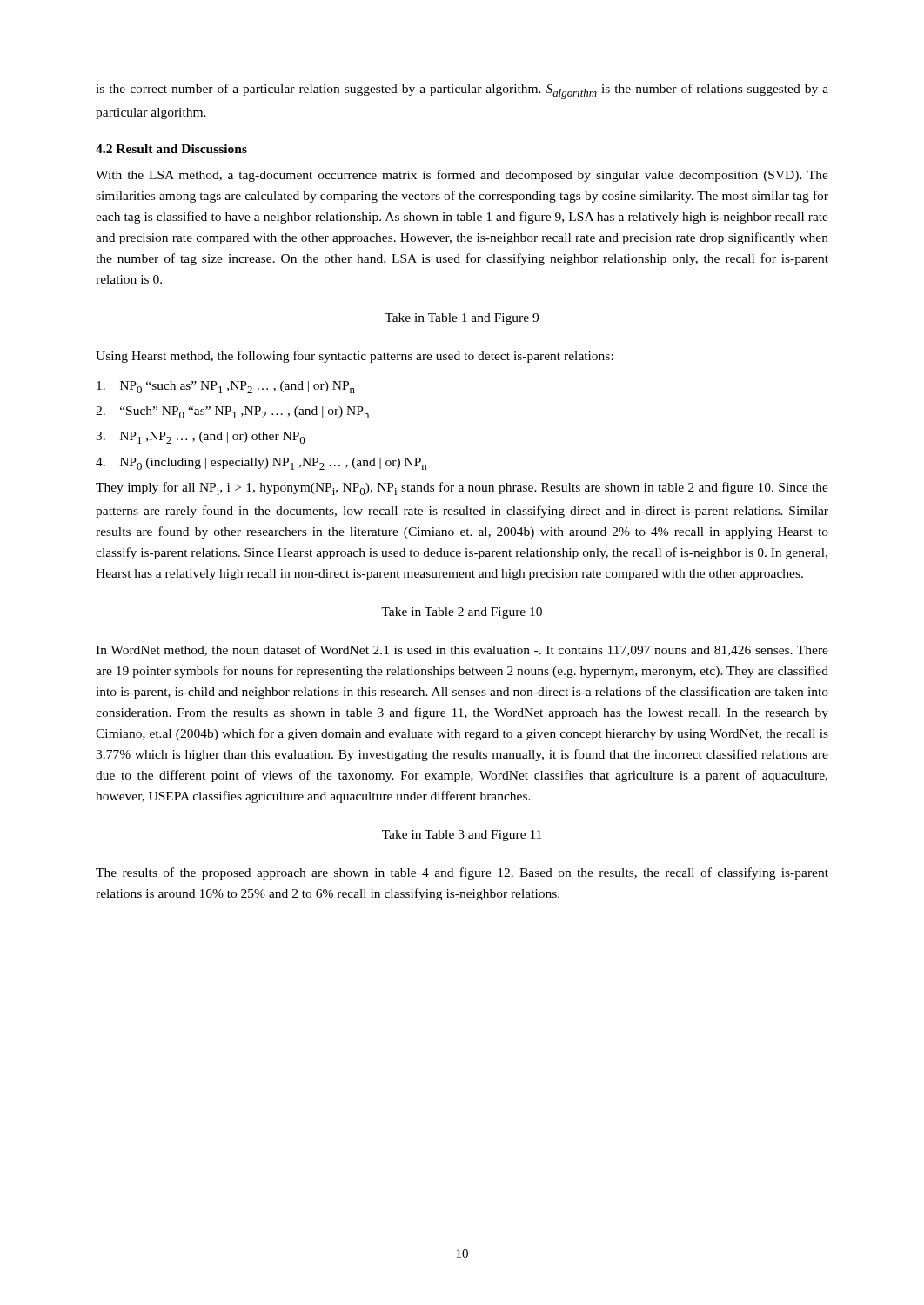Viewport: 924px width, 1305px height.
Task: Find the block on this page that starts "3. NP1 ,NP2 … , (and |"
Action: pos(201,438)
